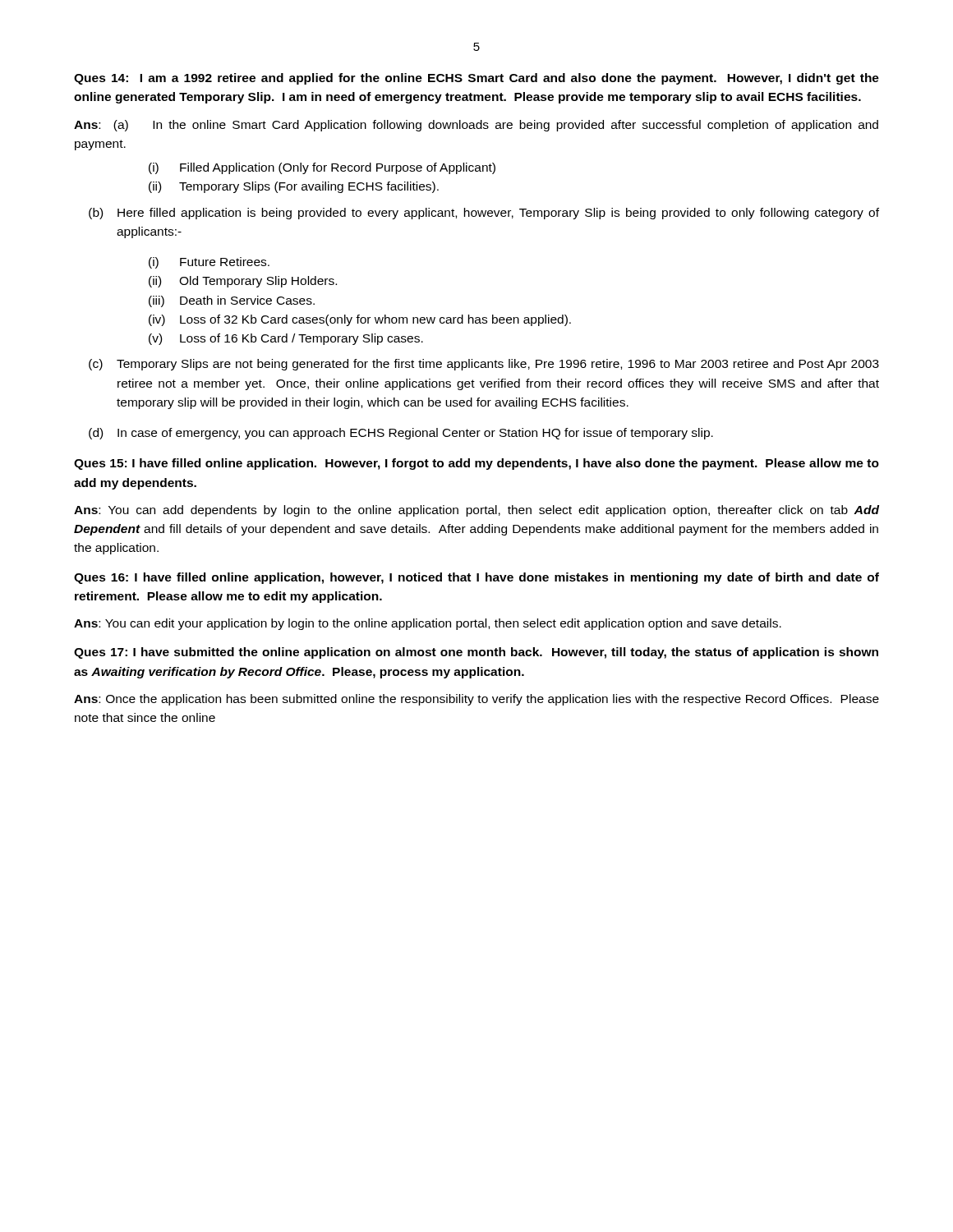953x1232 pixels.
Task: Point to the section header beginning "Ques 14: I am a 1992 retiree"
Action: tap(476, 87)
